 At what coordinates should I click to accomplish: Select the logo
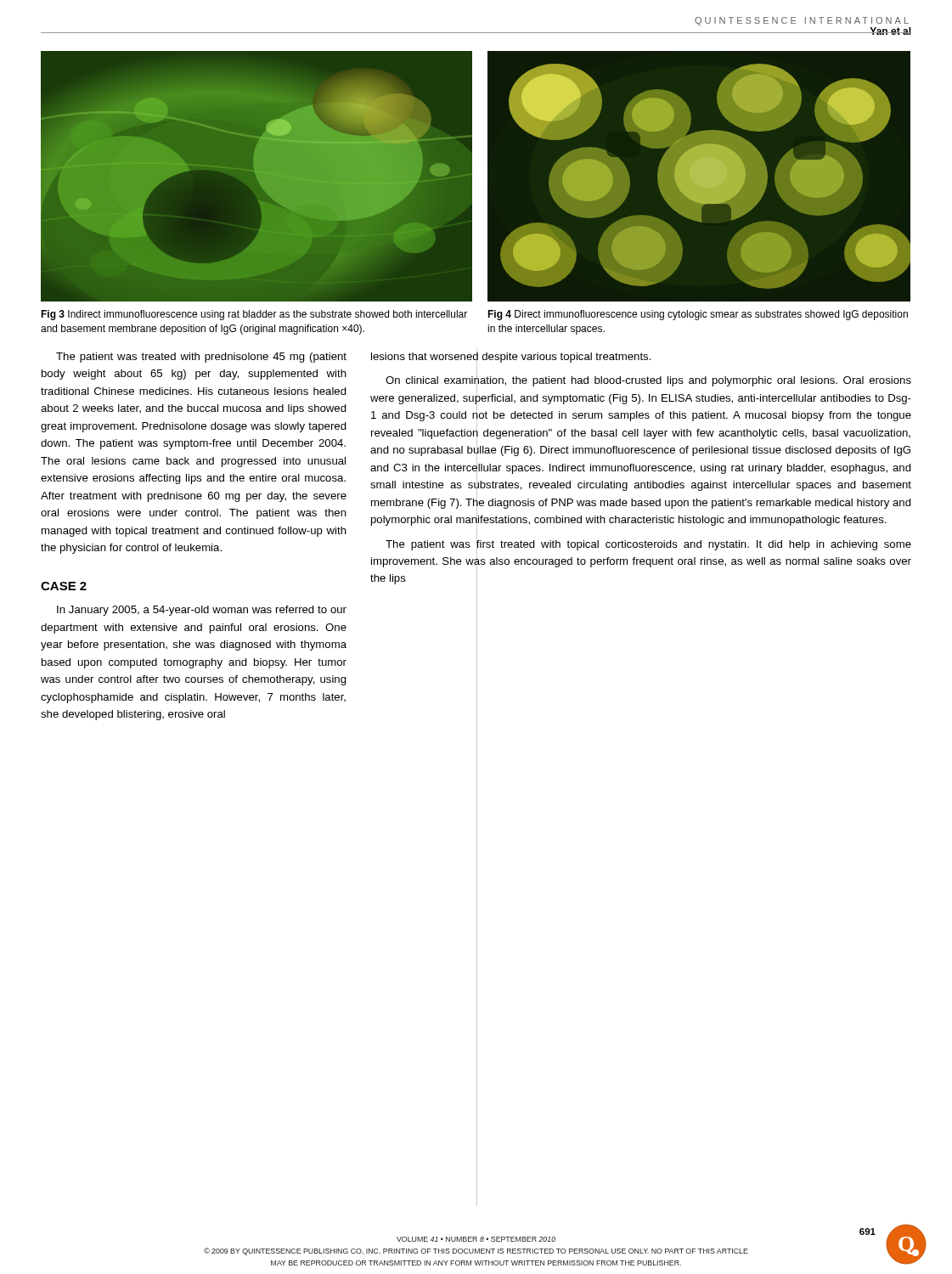[x=906, y=1246]
